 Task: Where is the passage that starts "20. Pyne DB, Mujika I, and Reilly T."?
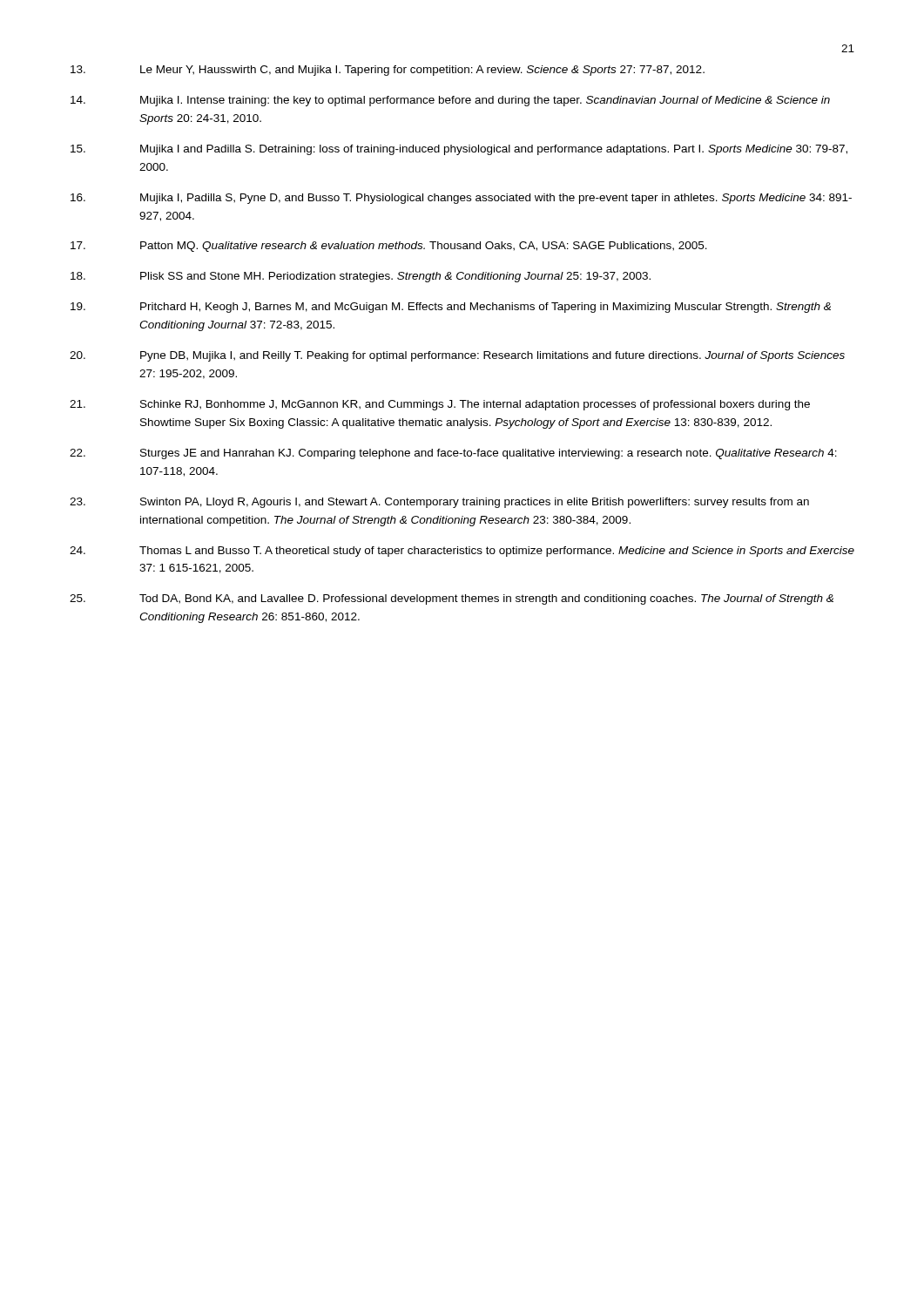coord(462,365)
